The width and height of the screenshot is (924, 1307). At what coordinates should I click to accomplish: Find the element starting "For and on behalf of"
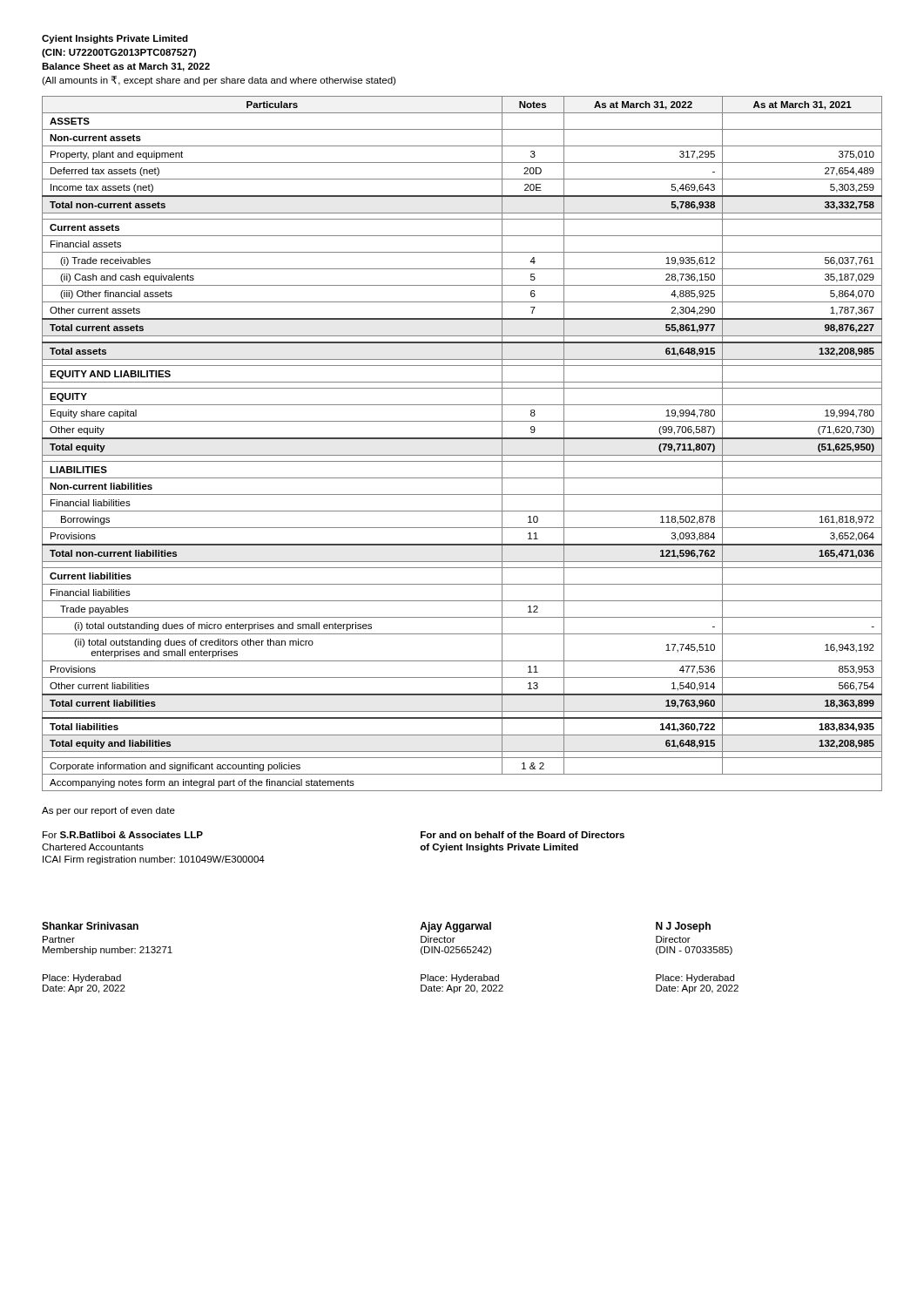[523, 835]
